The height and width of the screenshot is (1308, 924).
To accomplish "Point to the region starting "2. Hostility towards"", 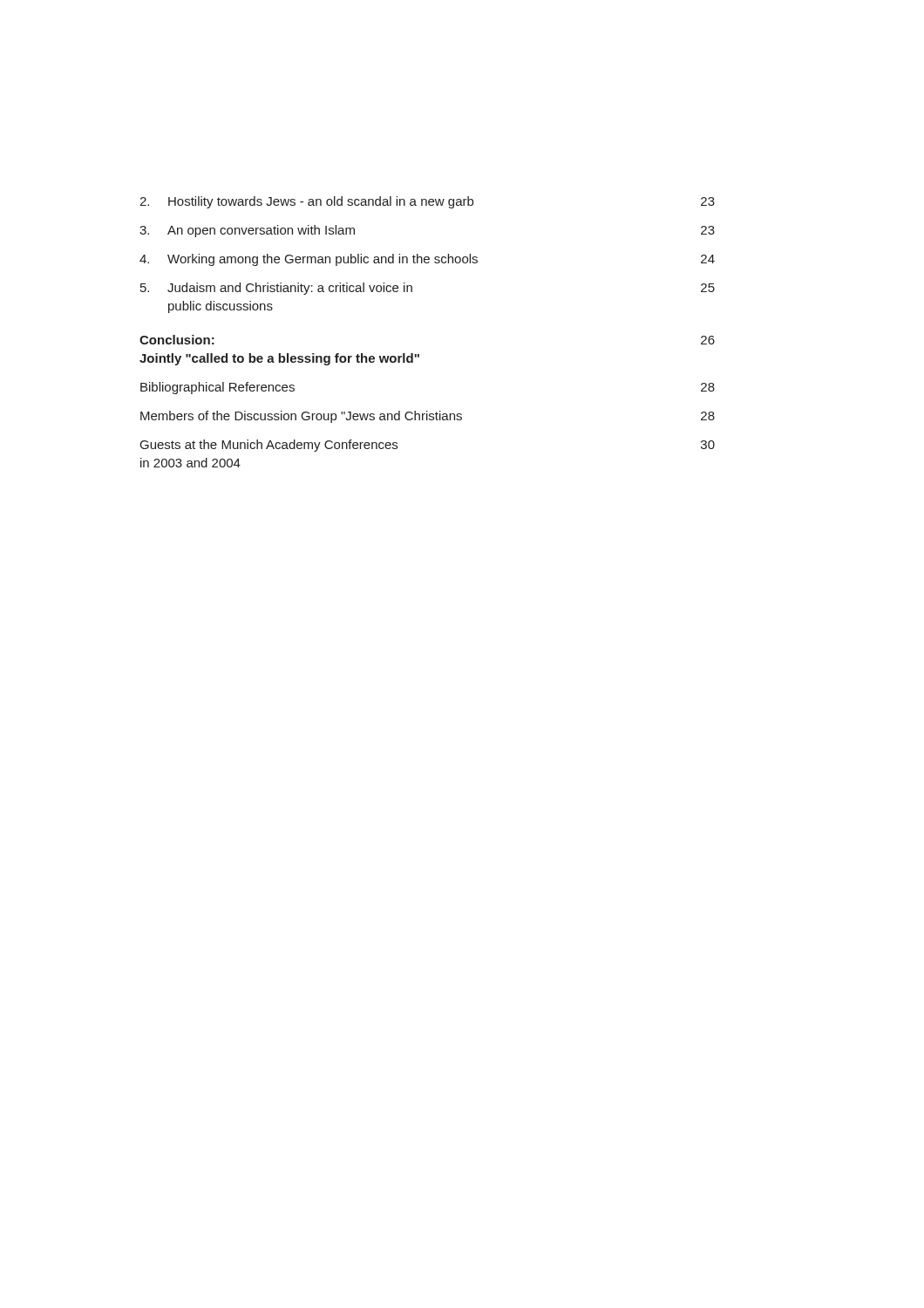I will pos(427,201).
